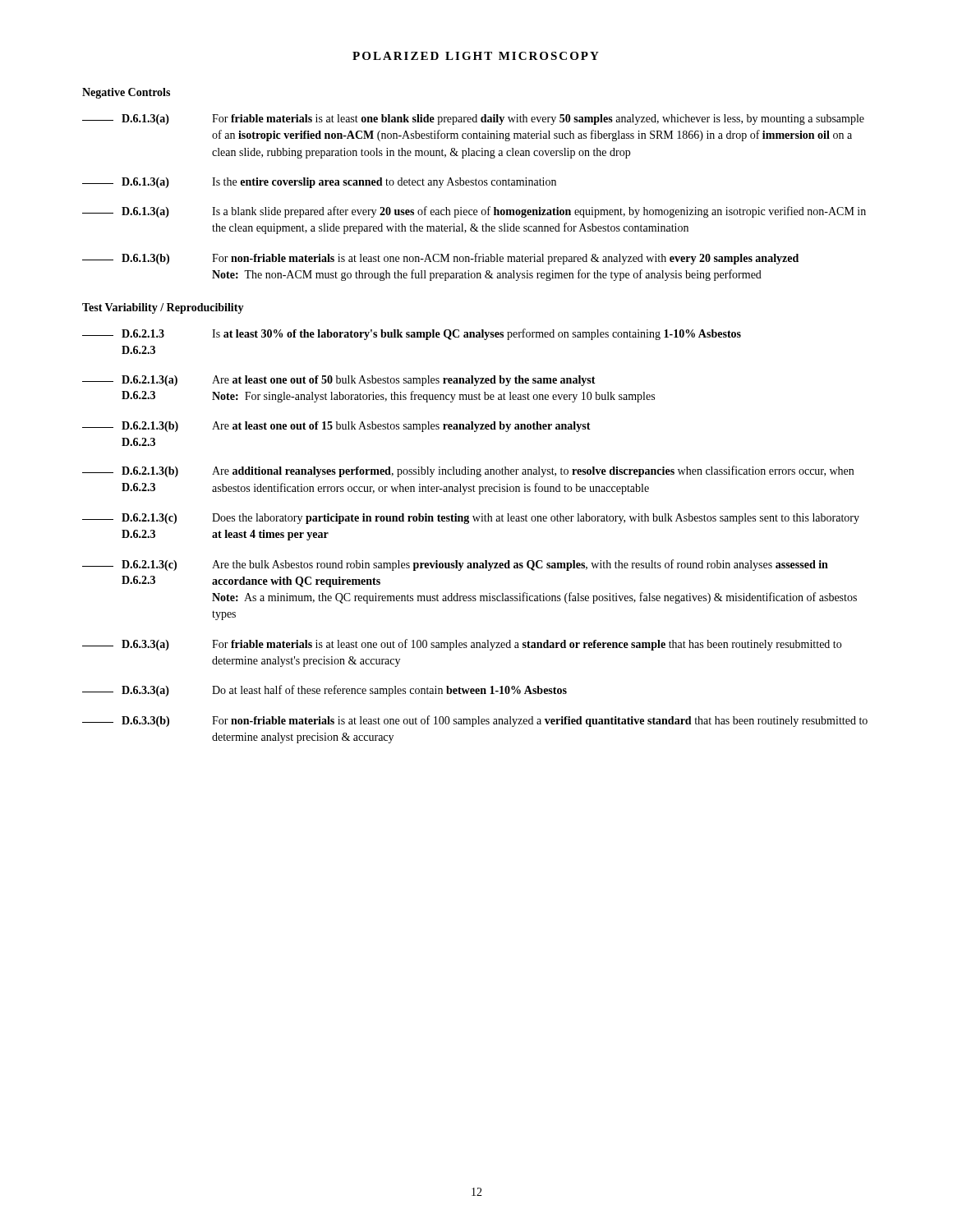The width and height of the screenshot is (953, 1232).
Task: Point to the block beginning "D.6.1.3(a) For friable"
Action: (x=476, y=136)
